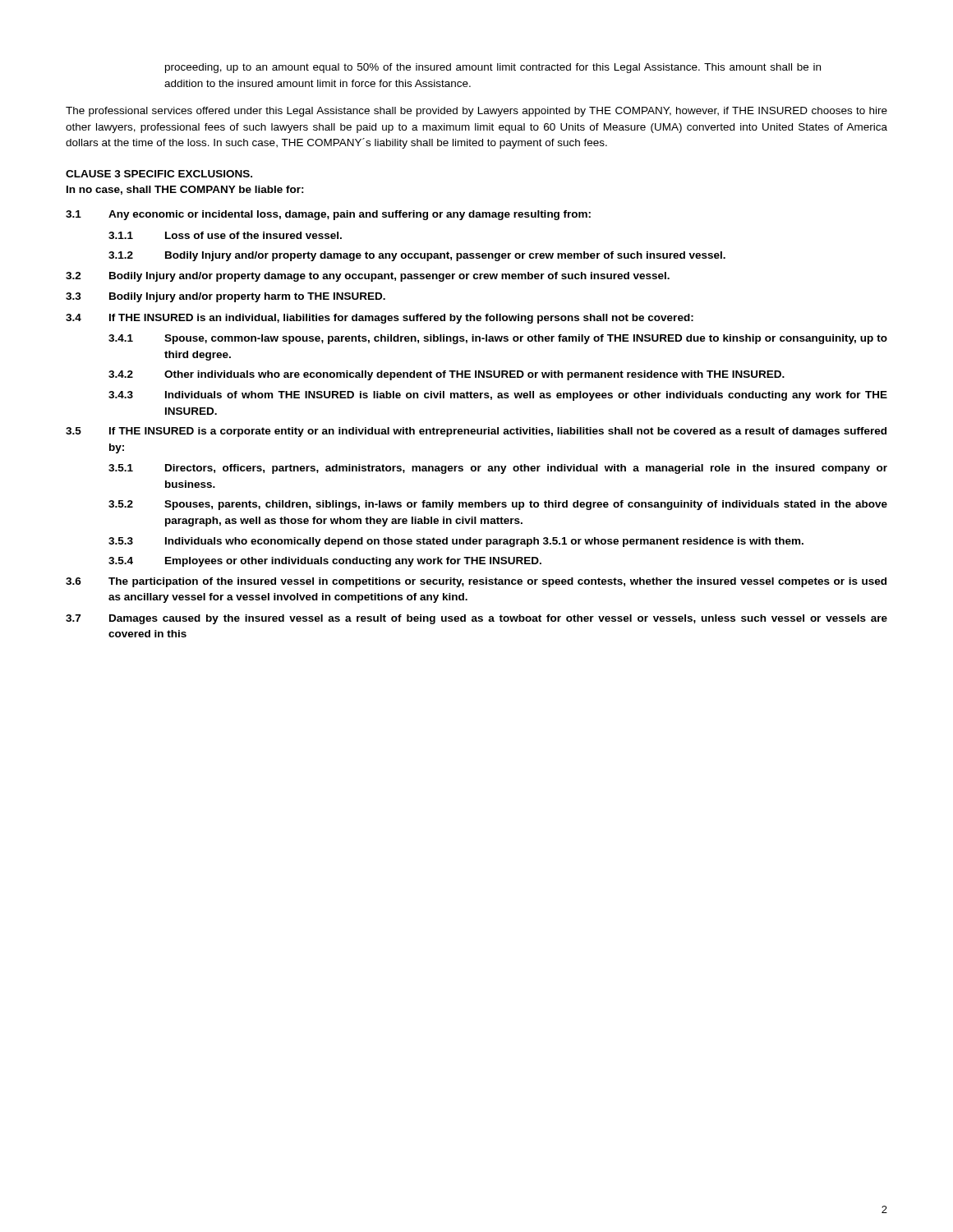Viewport: 953px width, 1232px height.
Task: Locate the text block containing "proceeding, up to an amount equal to"
Action: click(493, 75)
